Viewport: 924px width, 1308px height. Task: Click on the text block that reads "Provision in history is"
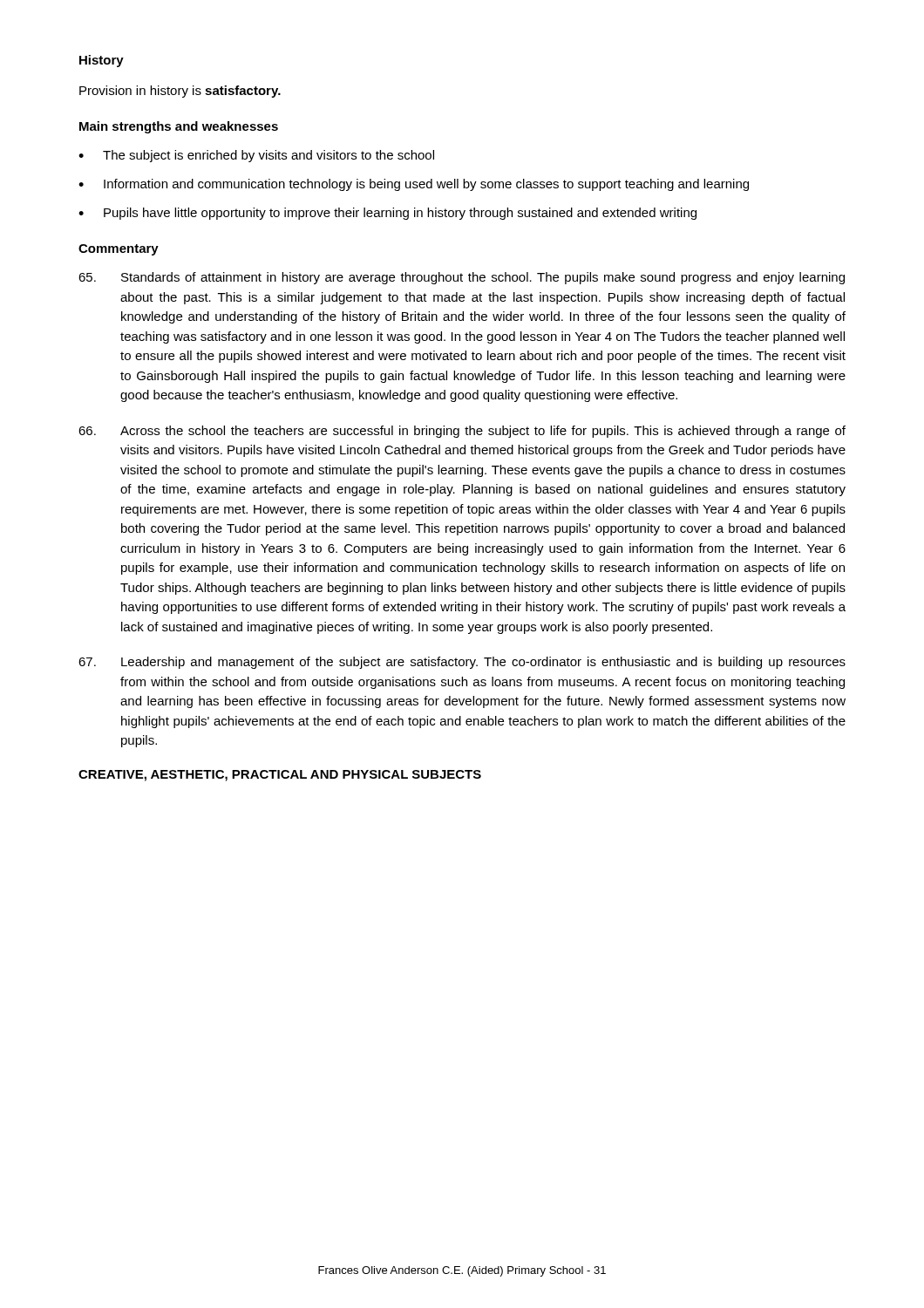point(180,90)
